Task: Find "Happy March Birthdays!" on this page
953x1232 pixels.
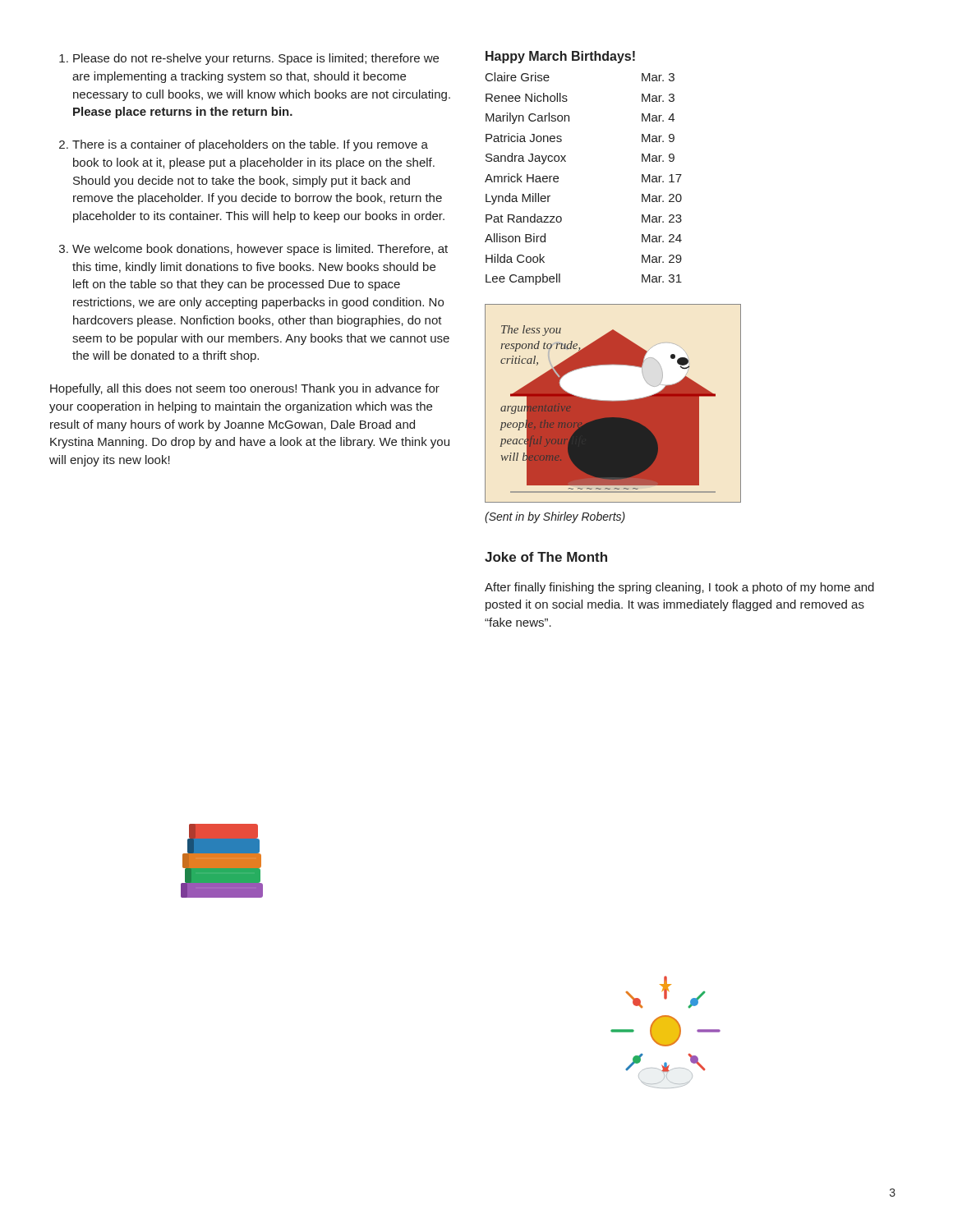Action: pos(560,56)
